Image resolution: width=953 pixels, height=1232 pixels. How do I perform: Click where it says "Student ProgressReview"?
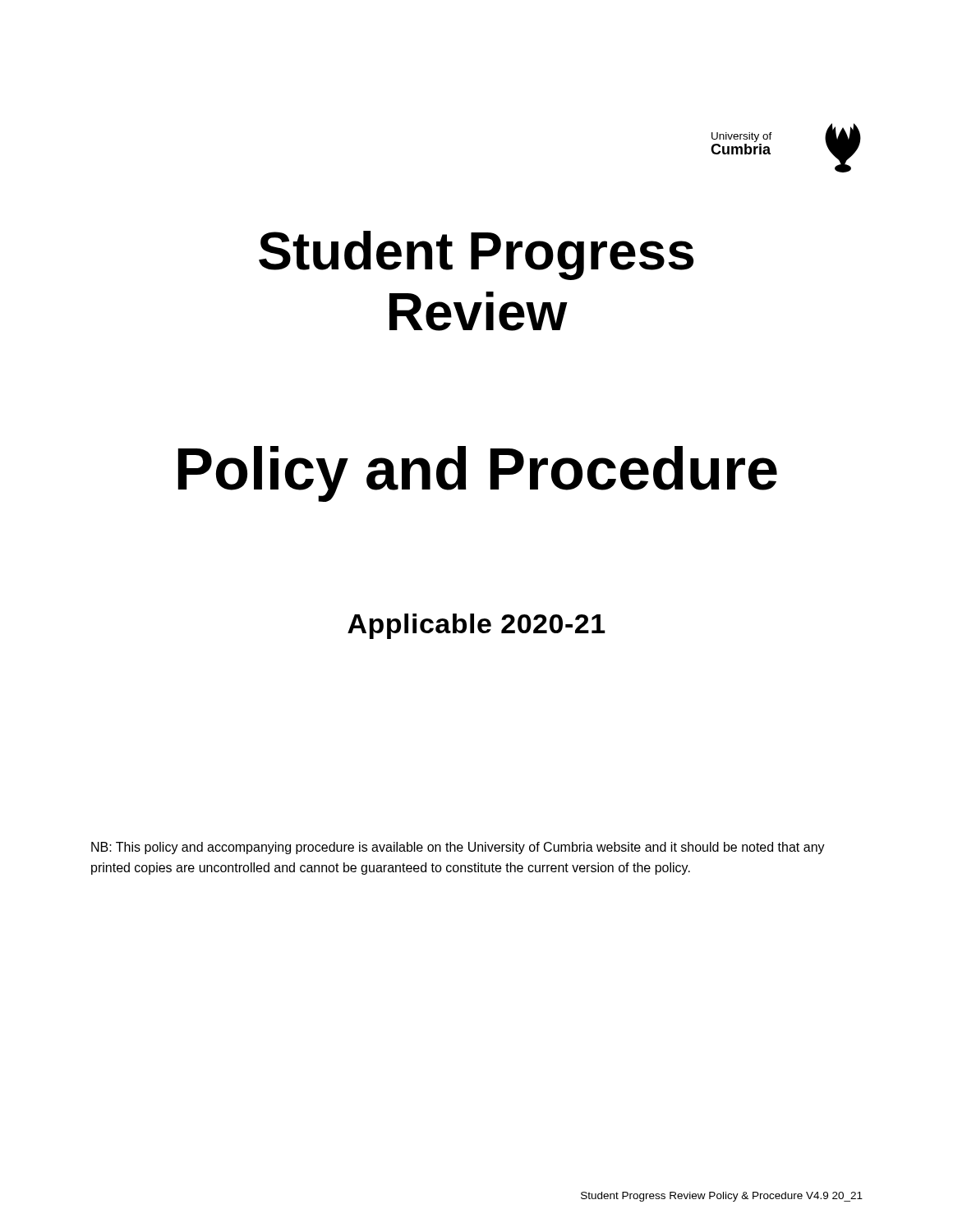[x=476, y=282]
